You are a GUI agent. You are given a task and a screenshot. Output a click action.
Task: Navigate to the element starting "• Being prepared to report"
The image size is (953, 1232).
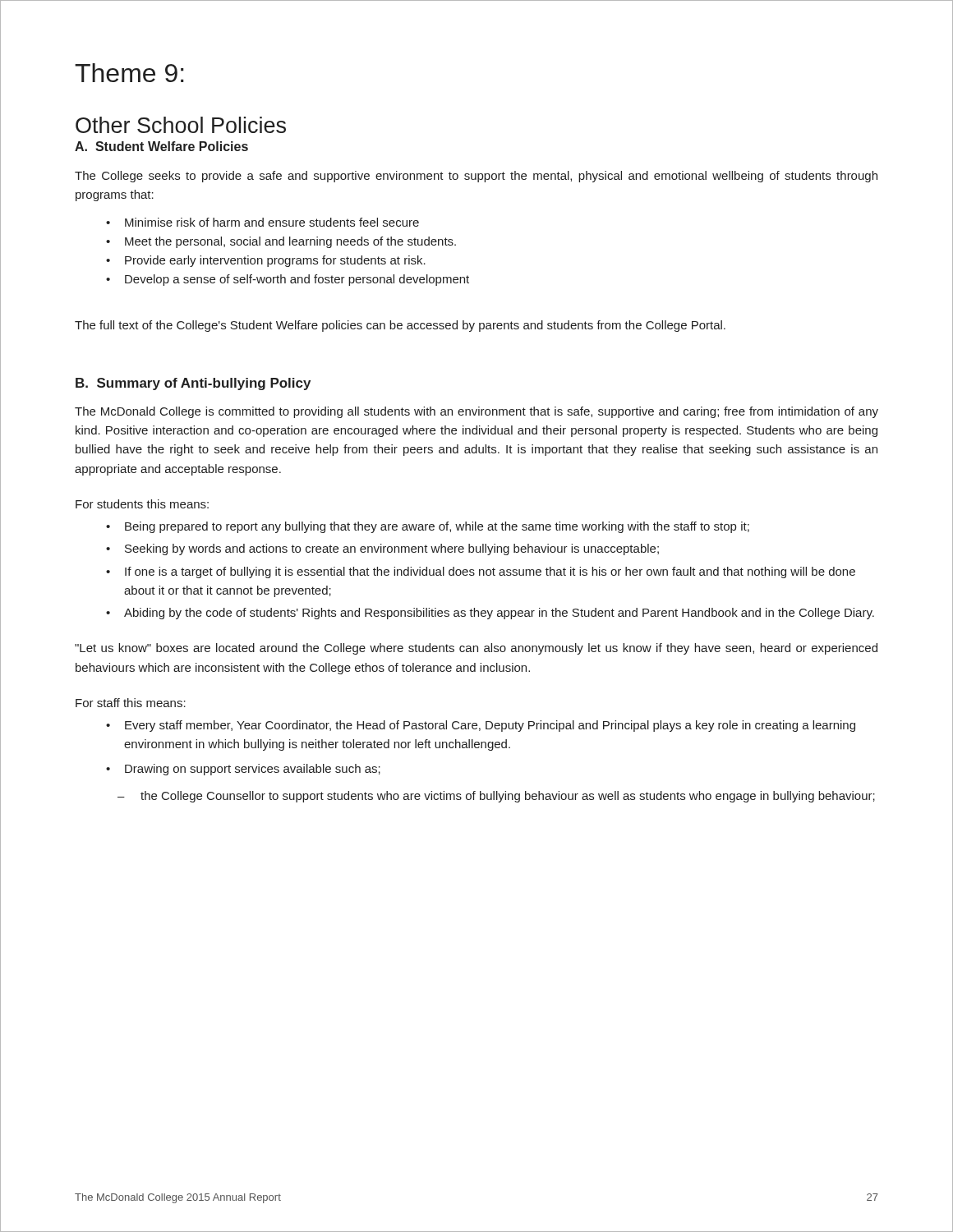point(428,526)
